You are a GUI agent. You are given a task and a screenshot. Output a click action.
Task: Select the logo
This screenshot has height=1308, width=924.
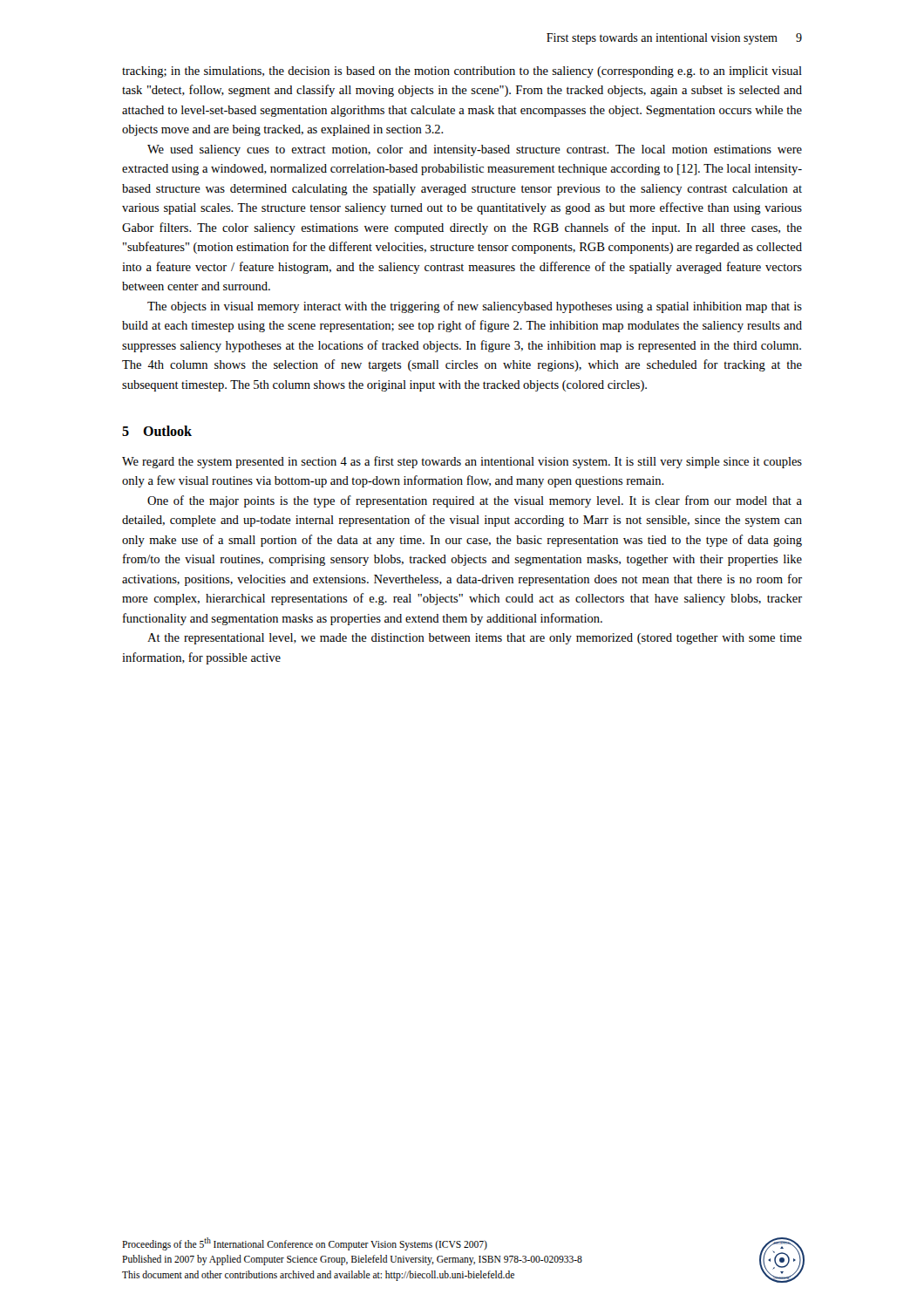pyautogui.click(x=782, y=1262)
